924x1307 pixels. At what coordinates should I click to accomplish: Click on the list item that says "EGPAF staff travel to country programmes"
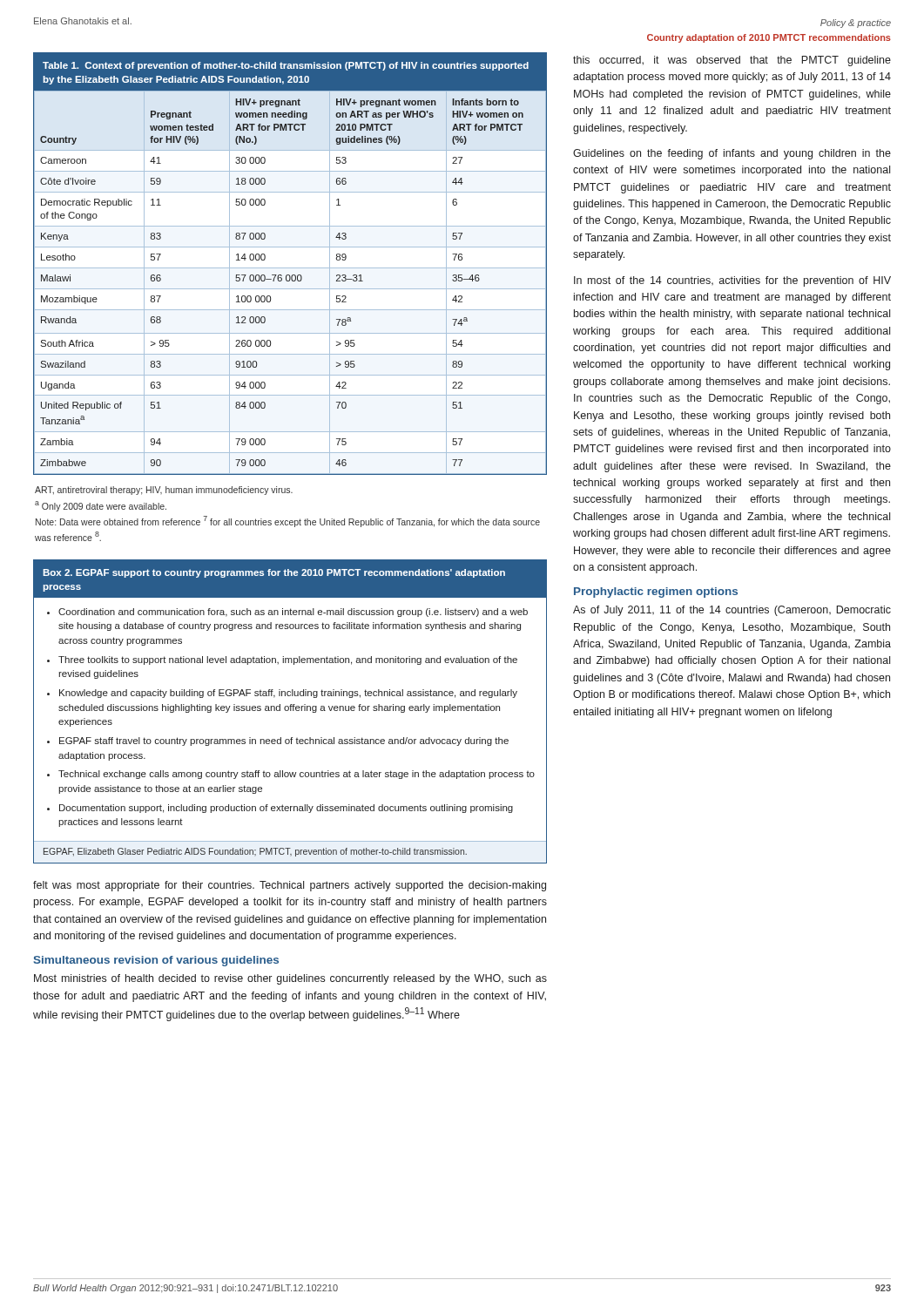click(x=284, y=748)
